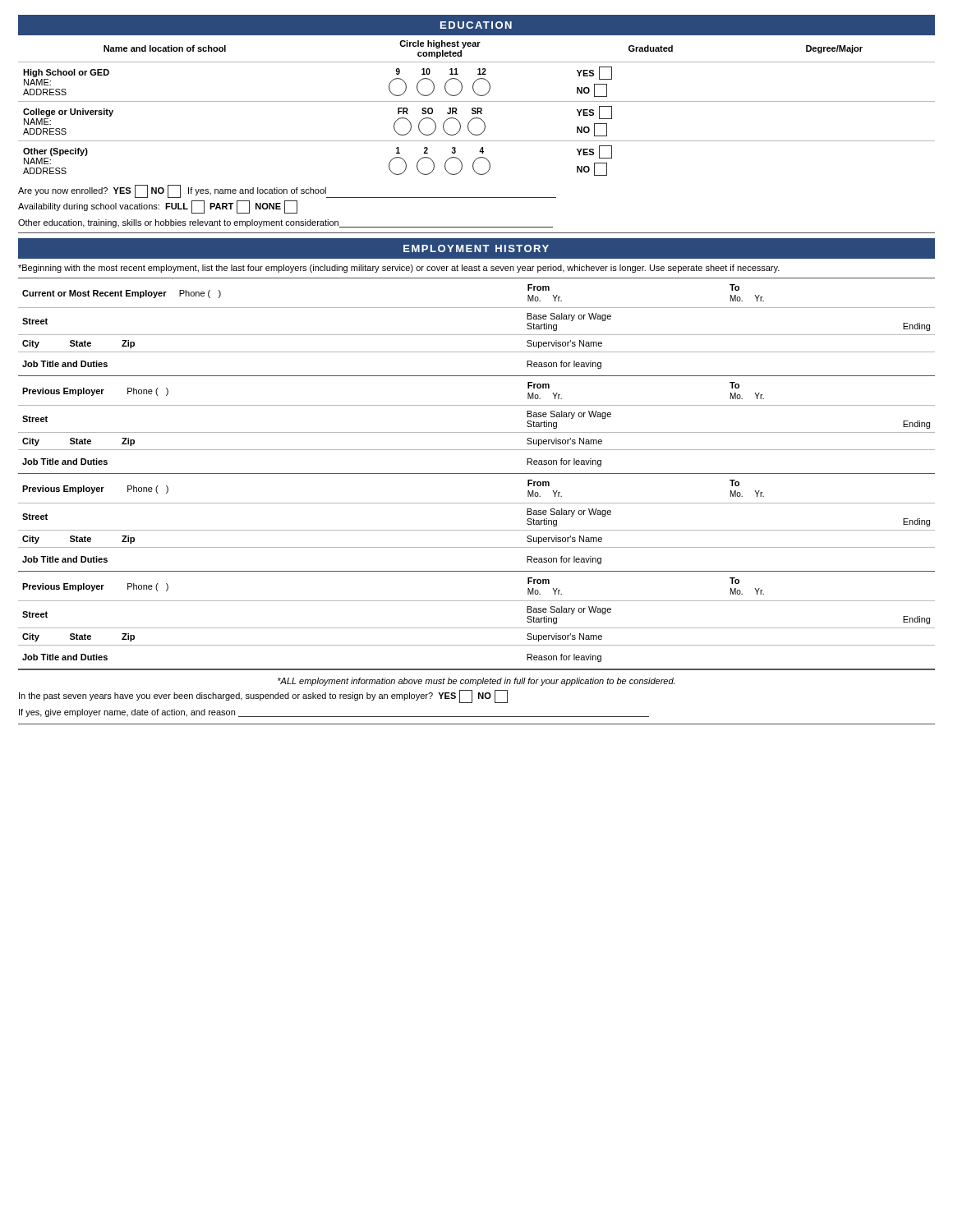Screen dimensions: 1232x953
Task: Locate the passage starting "In the past seven years have you"
Action: coord(263,697)
